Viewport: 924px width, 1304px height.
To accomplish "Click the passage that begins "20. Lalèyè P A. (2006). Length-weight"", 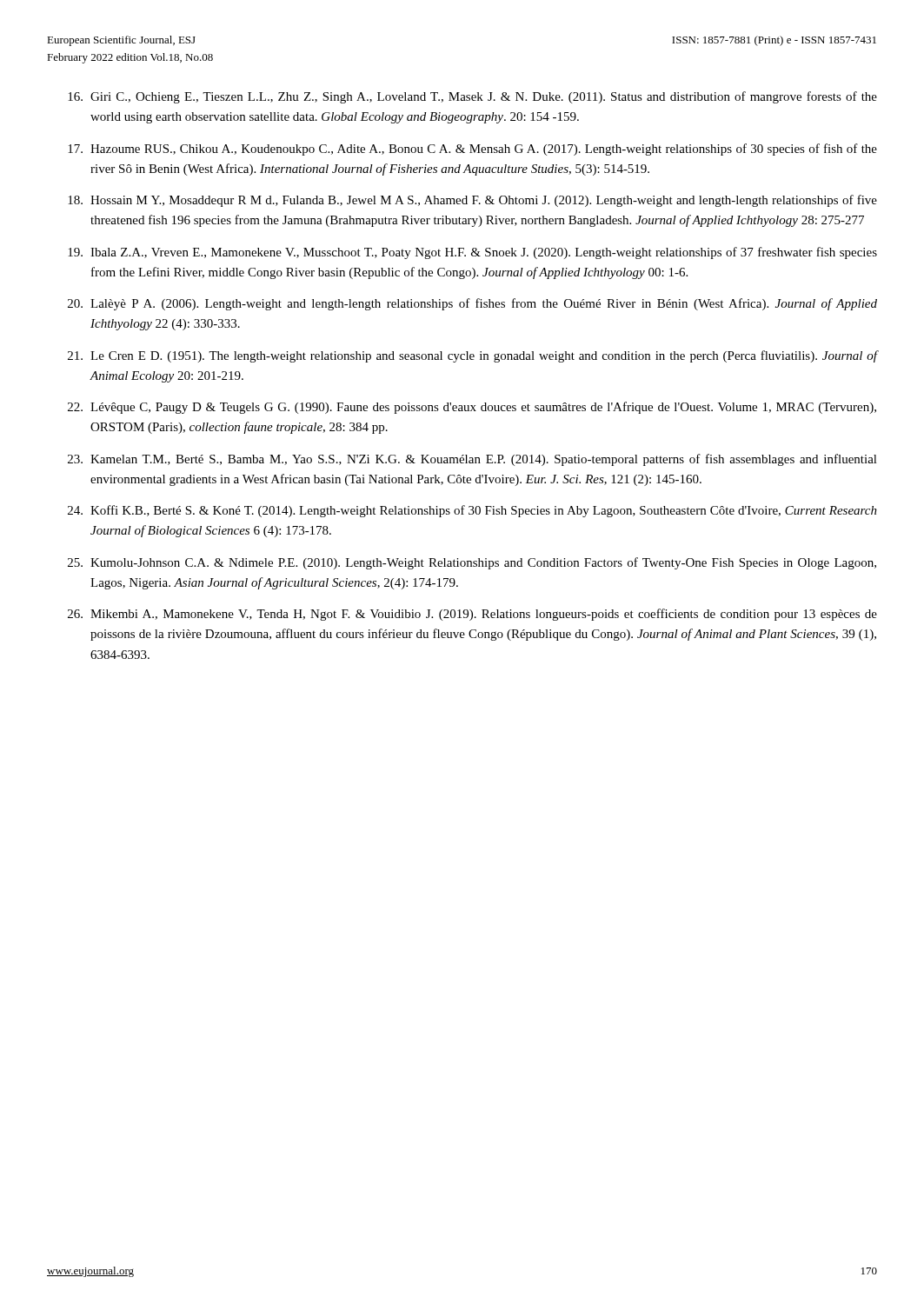I will [x=462, y=314].
